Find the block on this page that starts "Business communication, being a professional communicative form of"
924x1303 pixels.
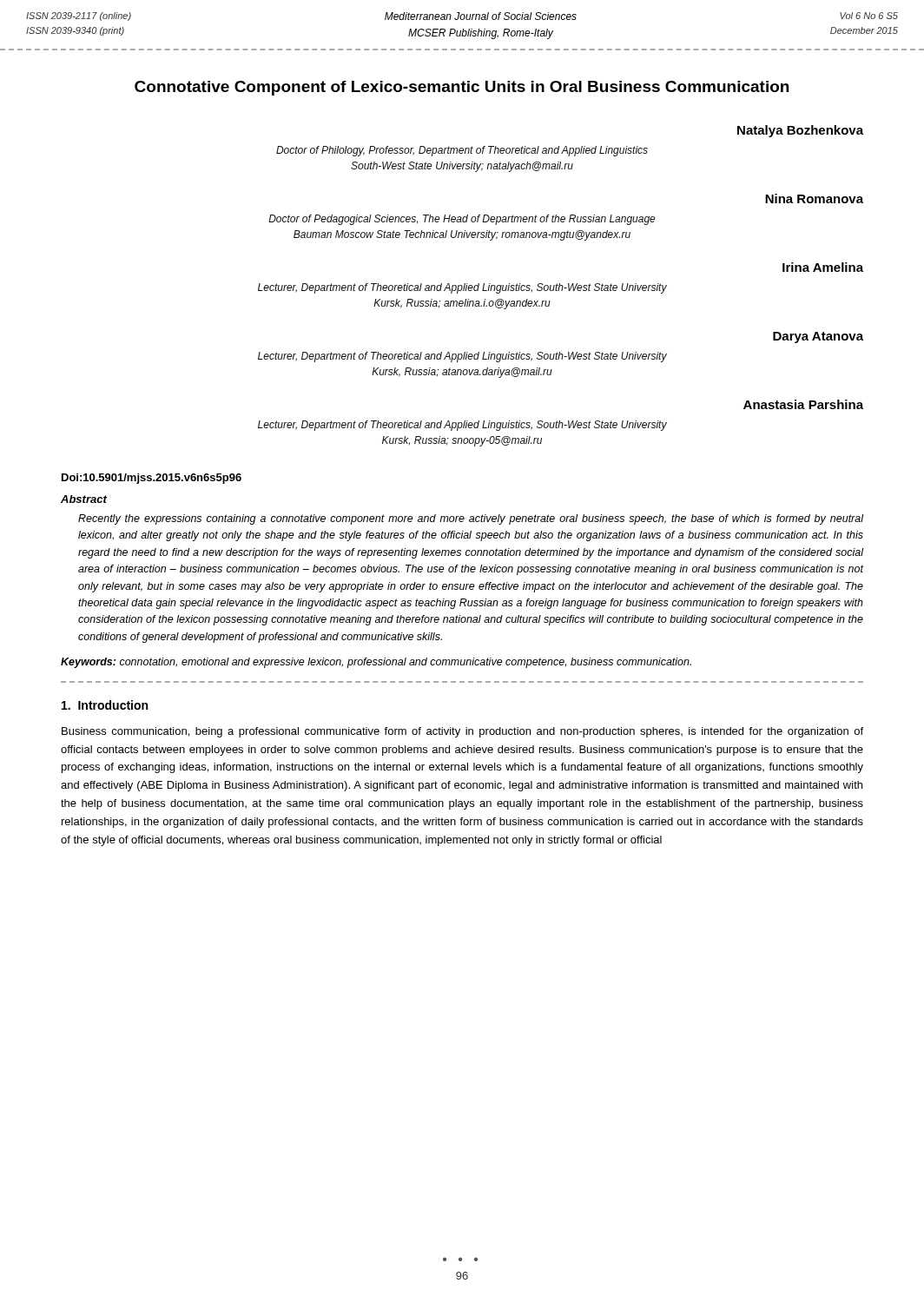tap(462, 785)
